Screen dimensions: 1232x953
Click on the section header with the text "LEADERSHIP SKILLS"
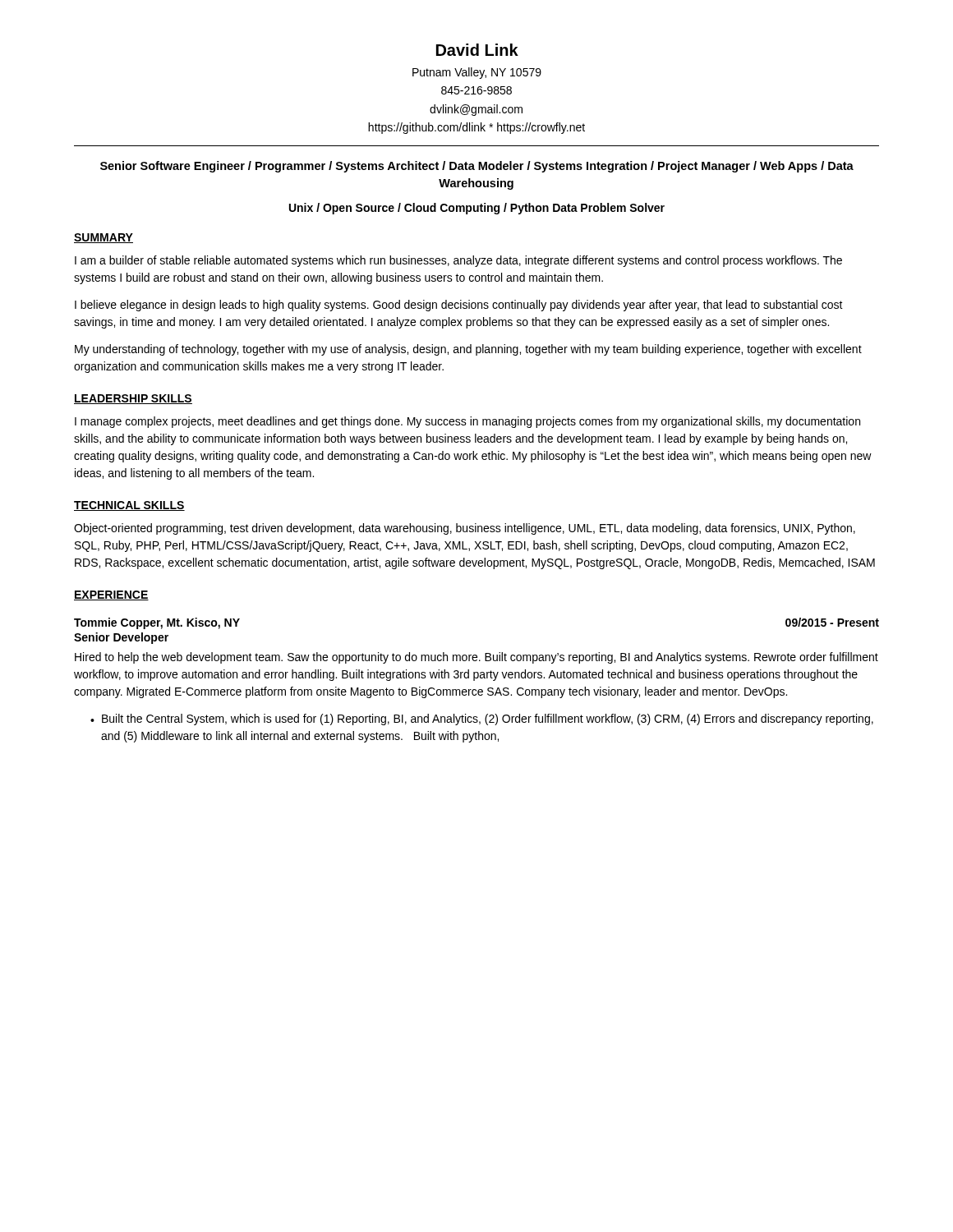133,398
